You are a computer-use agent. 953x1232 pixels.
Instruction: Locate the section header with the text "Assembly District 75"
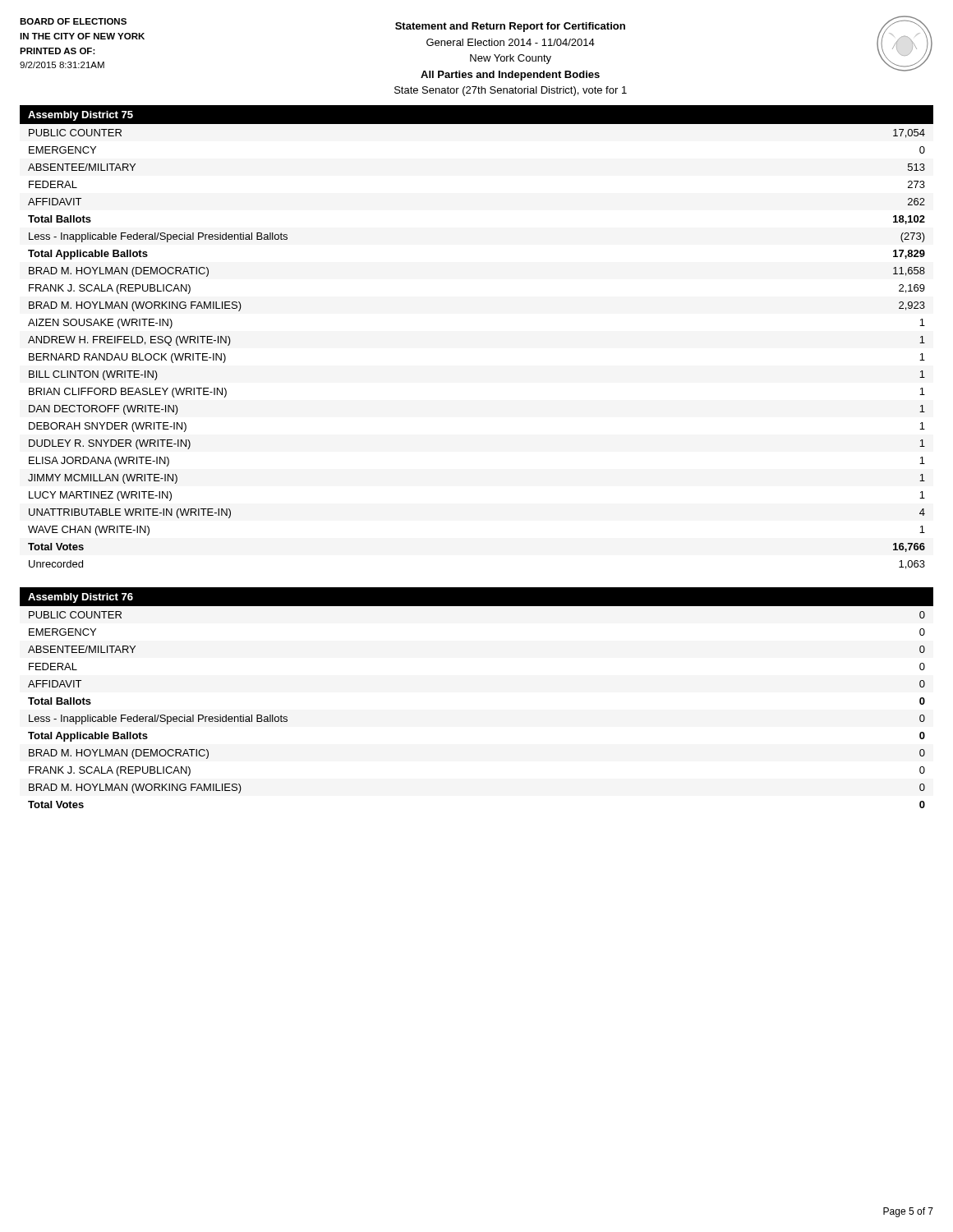80,114
